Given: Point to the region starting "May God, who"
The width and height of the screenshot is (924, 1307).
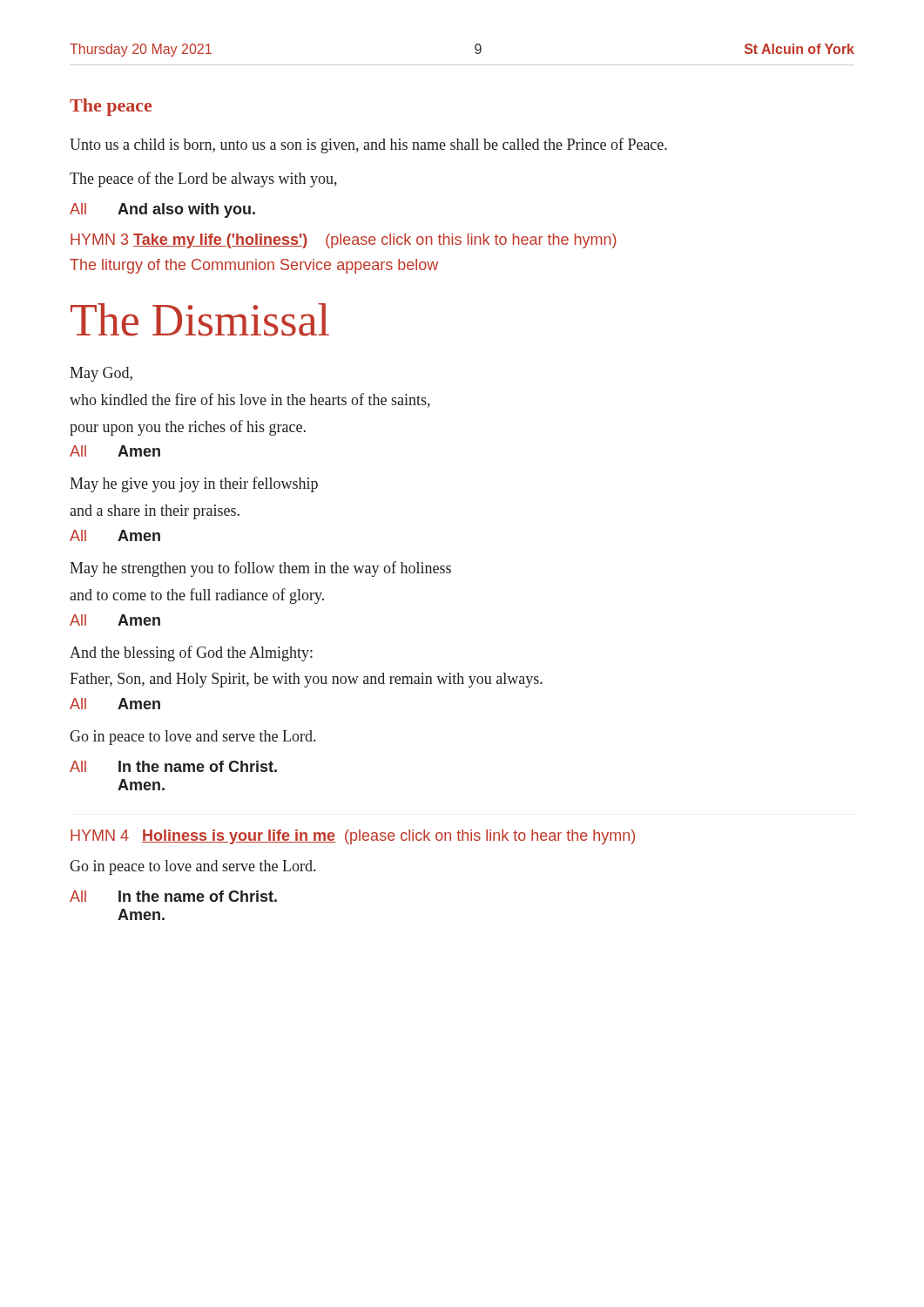Looking at the screenshot, I should [x=101, y=374].
